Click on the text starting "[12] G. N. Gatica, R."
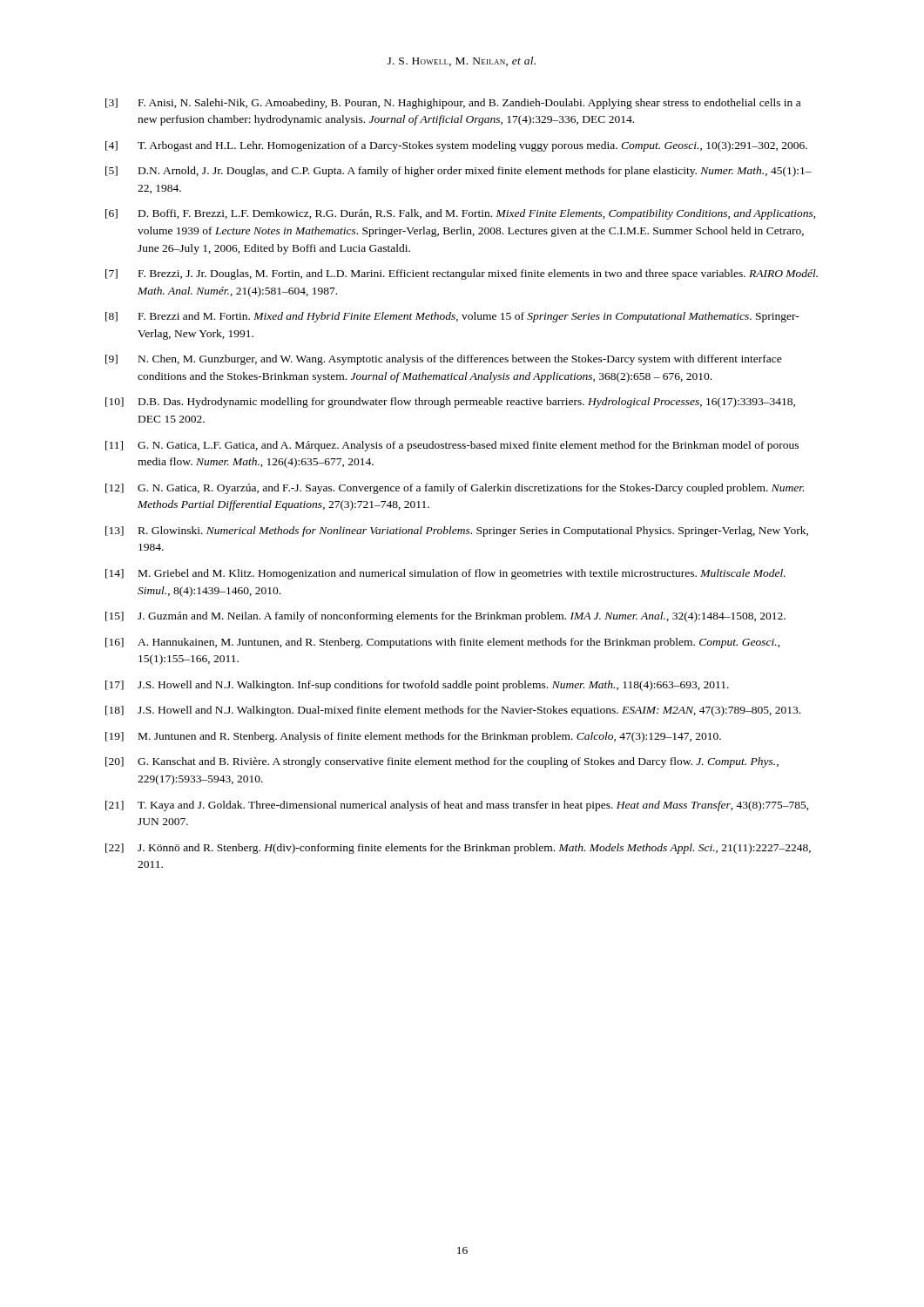The image size is (924, 1307). 462,496
